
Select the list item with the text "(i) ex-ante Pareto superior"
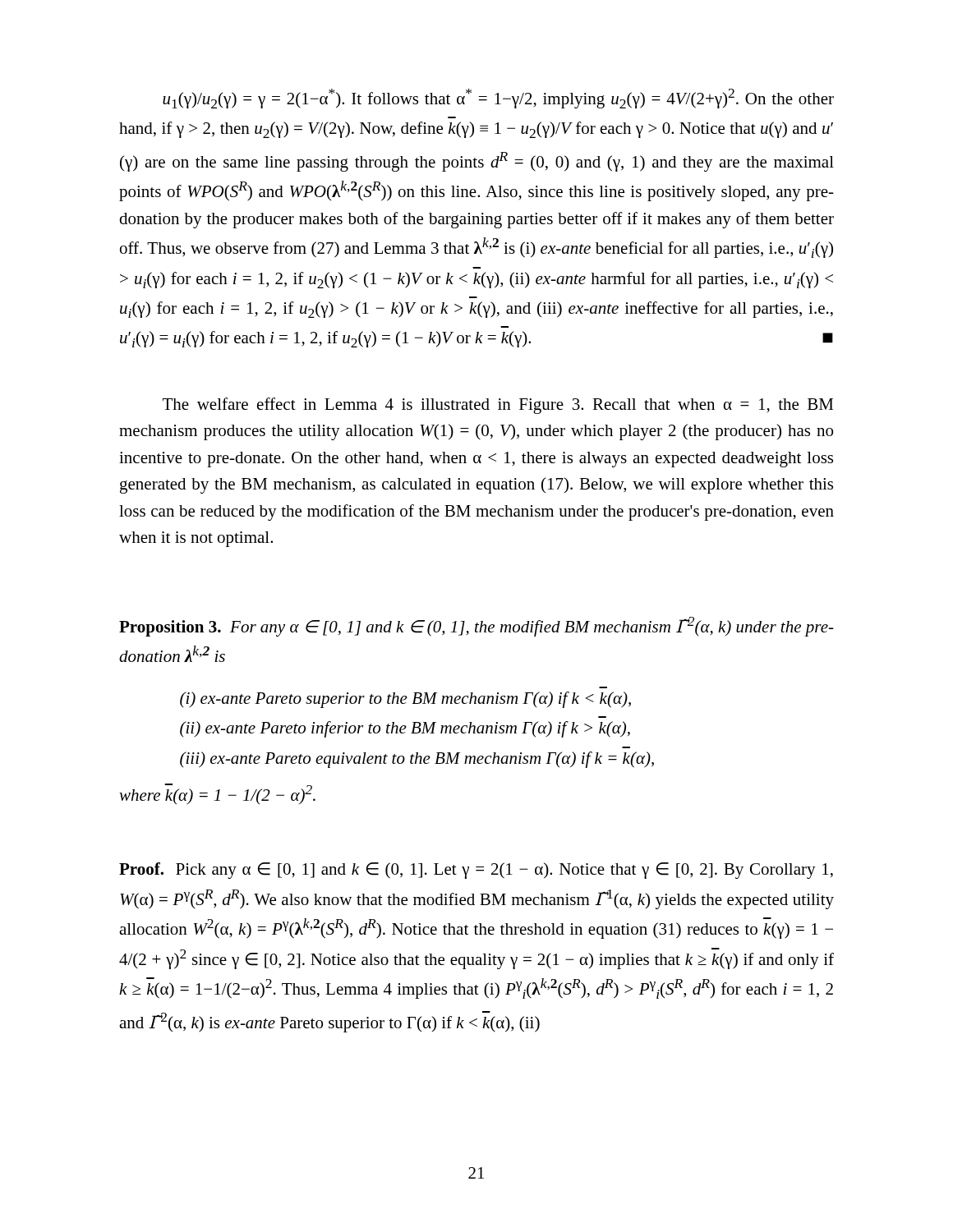(507, 698)
